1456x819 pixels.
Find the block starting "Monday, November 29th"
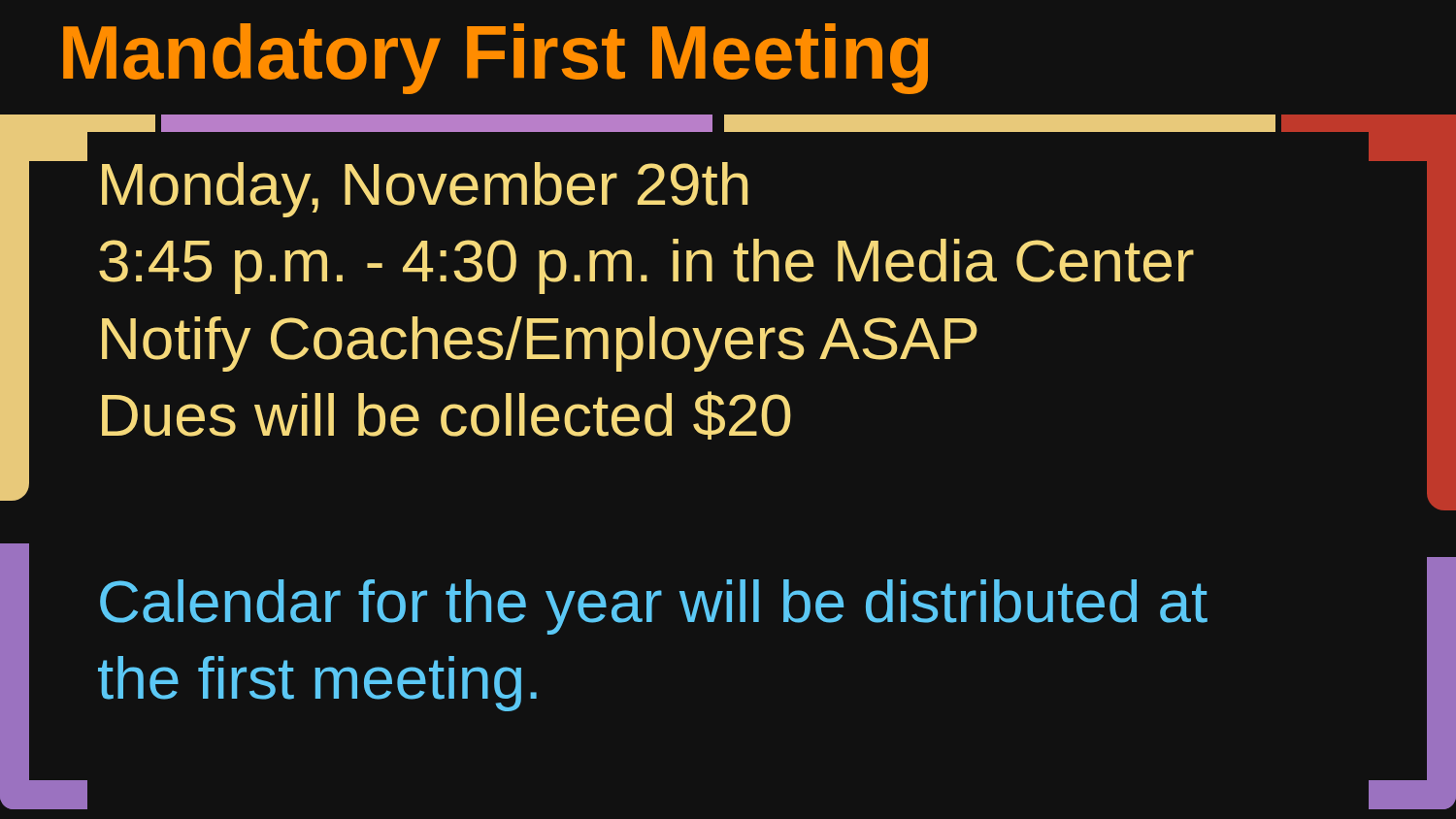[x=424, y=184]
